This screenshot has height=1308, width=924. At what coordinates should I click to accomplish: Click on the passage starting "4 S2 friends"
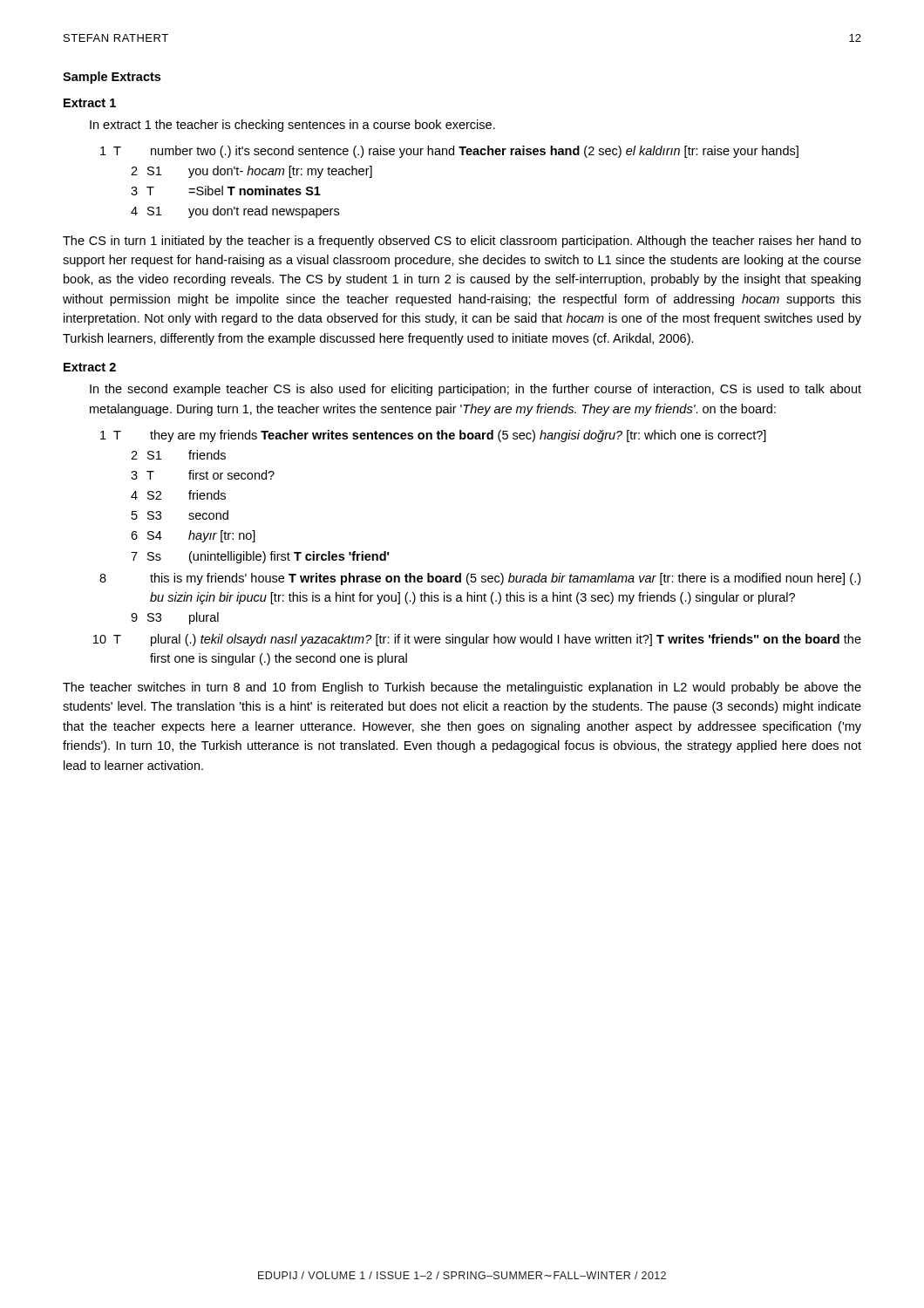pyautogui.click(x=150, y=495)
